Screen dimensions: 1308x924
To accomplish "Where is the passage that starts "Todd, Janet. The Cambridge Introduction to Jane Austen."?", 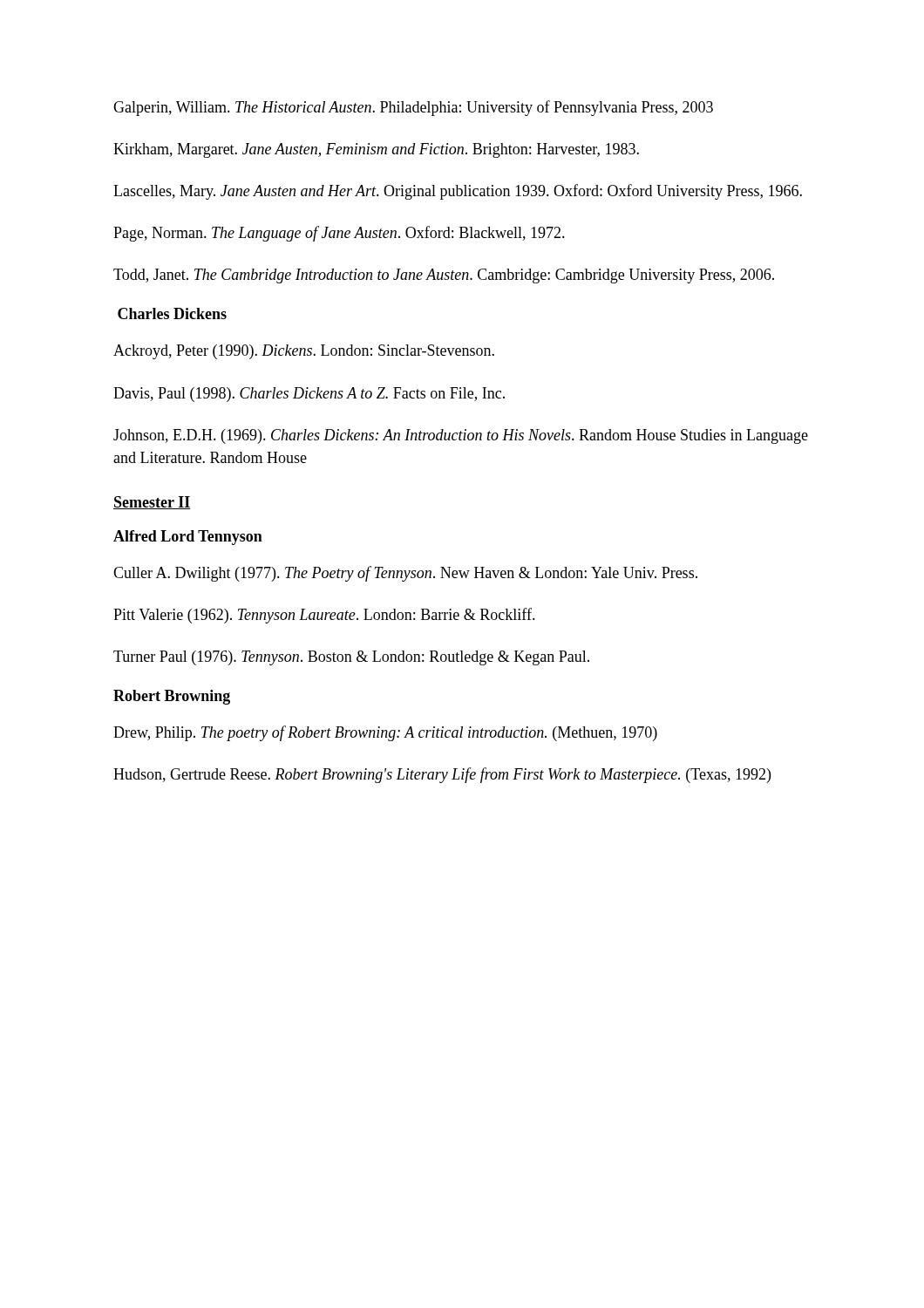I will tap(444, 275).
